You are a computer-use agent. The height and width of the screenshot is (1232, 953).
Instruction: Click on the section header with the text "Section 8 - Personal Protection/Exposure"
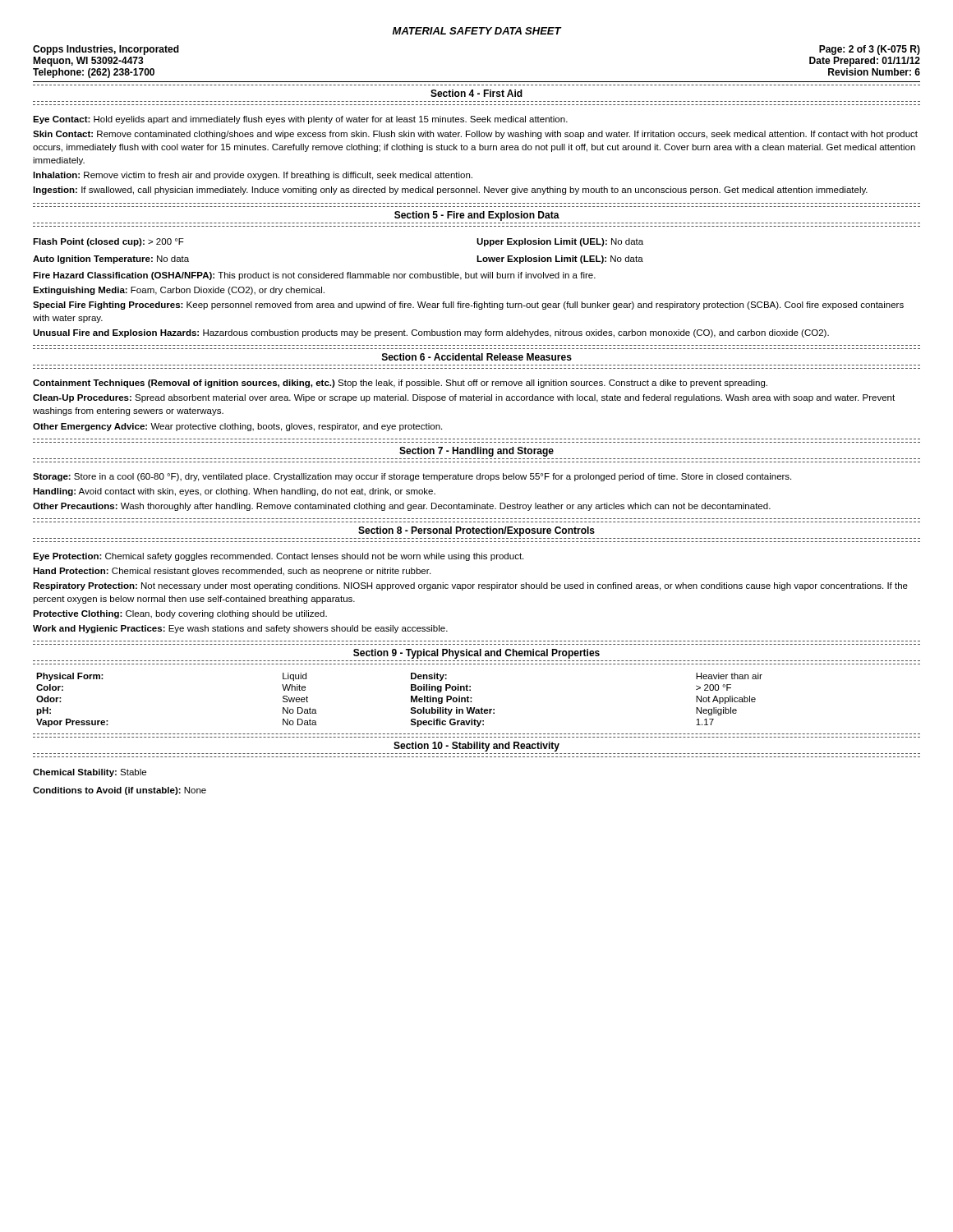476,530
